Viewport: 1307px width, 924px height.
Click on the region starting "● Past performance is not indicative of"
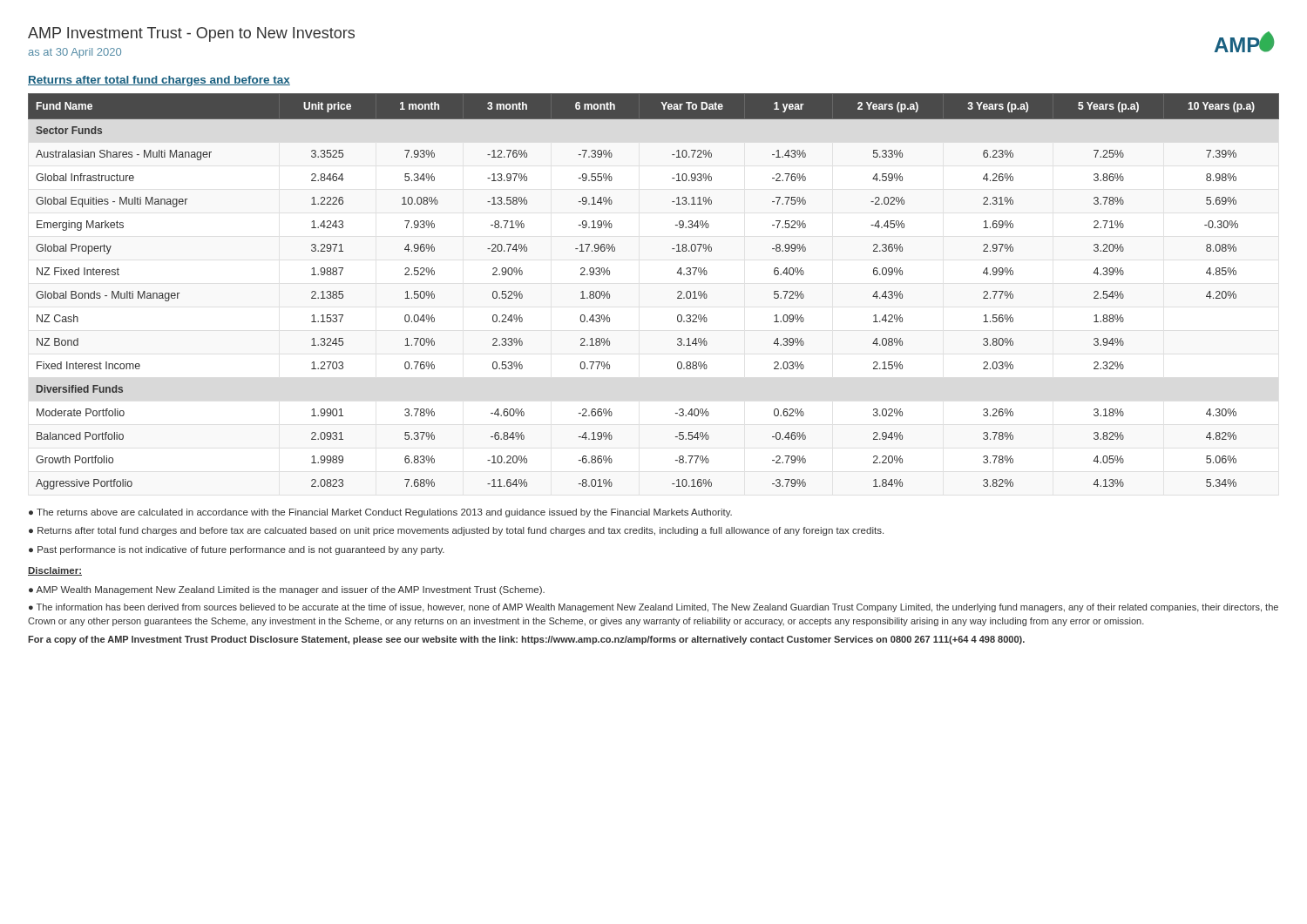[x=236, y=549]
